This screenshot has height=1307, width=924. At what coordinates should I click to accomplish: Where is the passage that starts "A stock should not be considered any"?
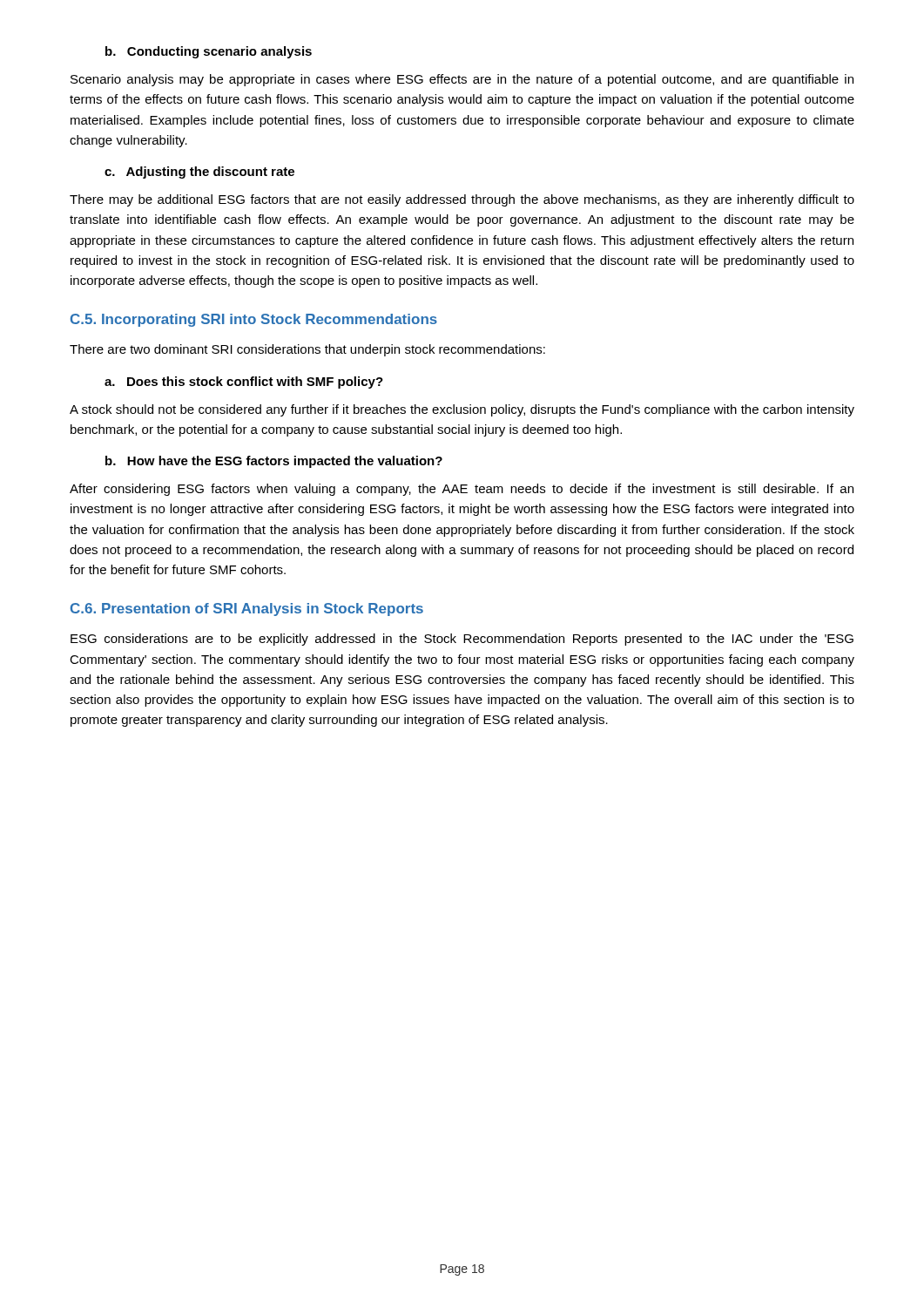pyautogui.click(x=462, y=419)
